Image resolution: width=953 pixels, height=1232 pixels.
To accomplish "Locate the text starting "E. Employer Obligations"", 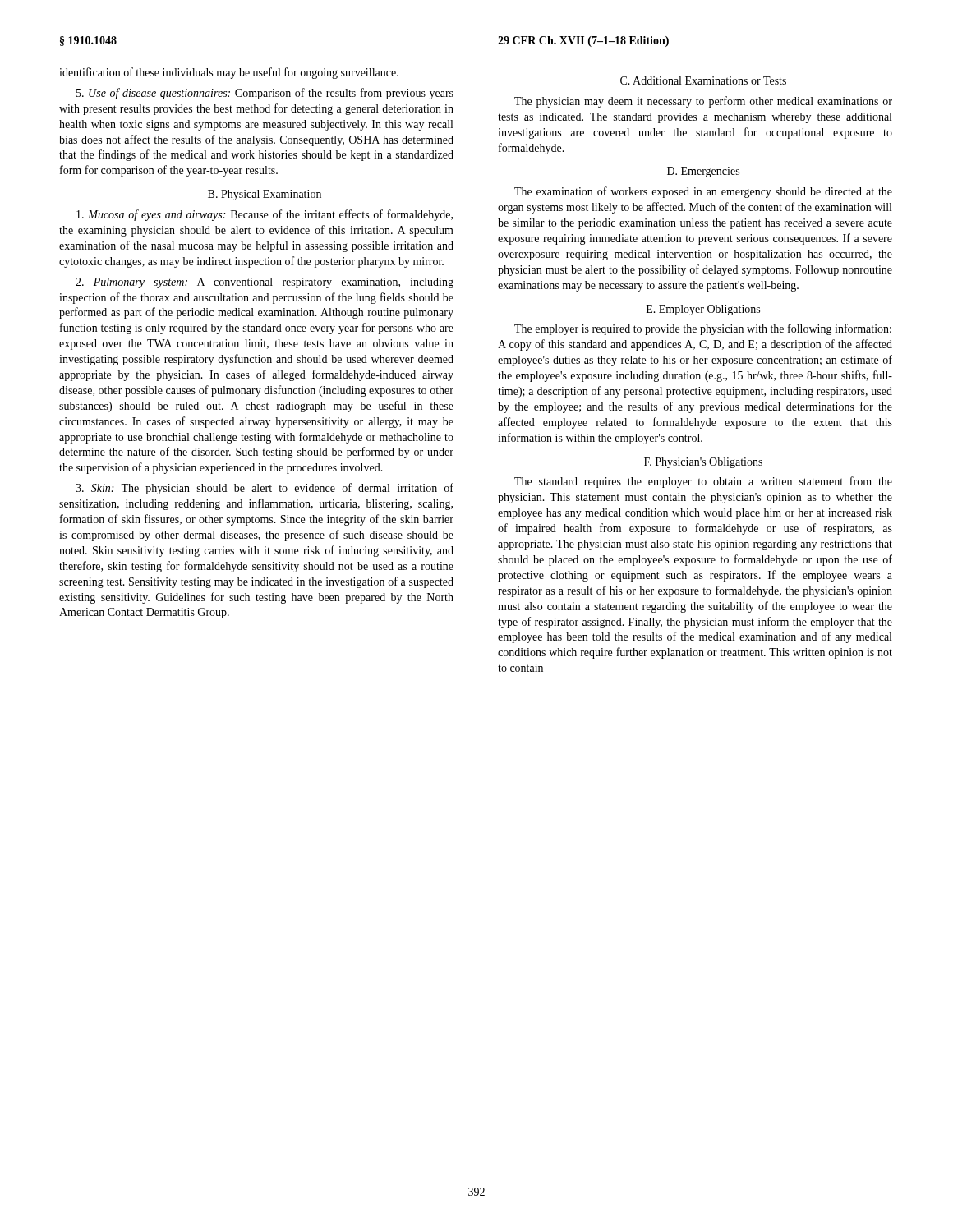I will pyautogui.click(x=695, y=310).
